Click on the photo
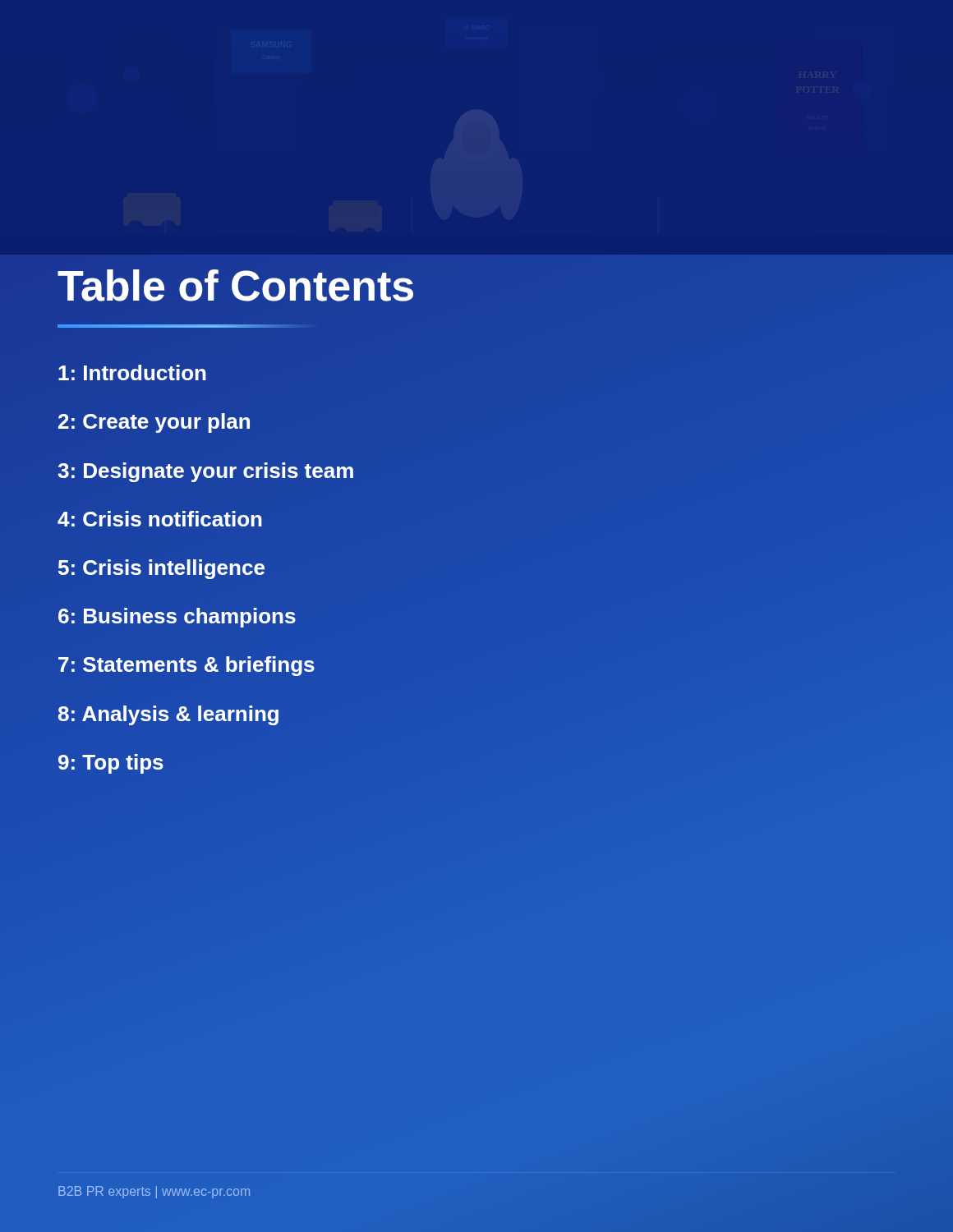This screenshot has height=1232, width=953. (x=476, y=127)
